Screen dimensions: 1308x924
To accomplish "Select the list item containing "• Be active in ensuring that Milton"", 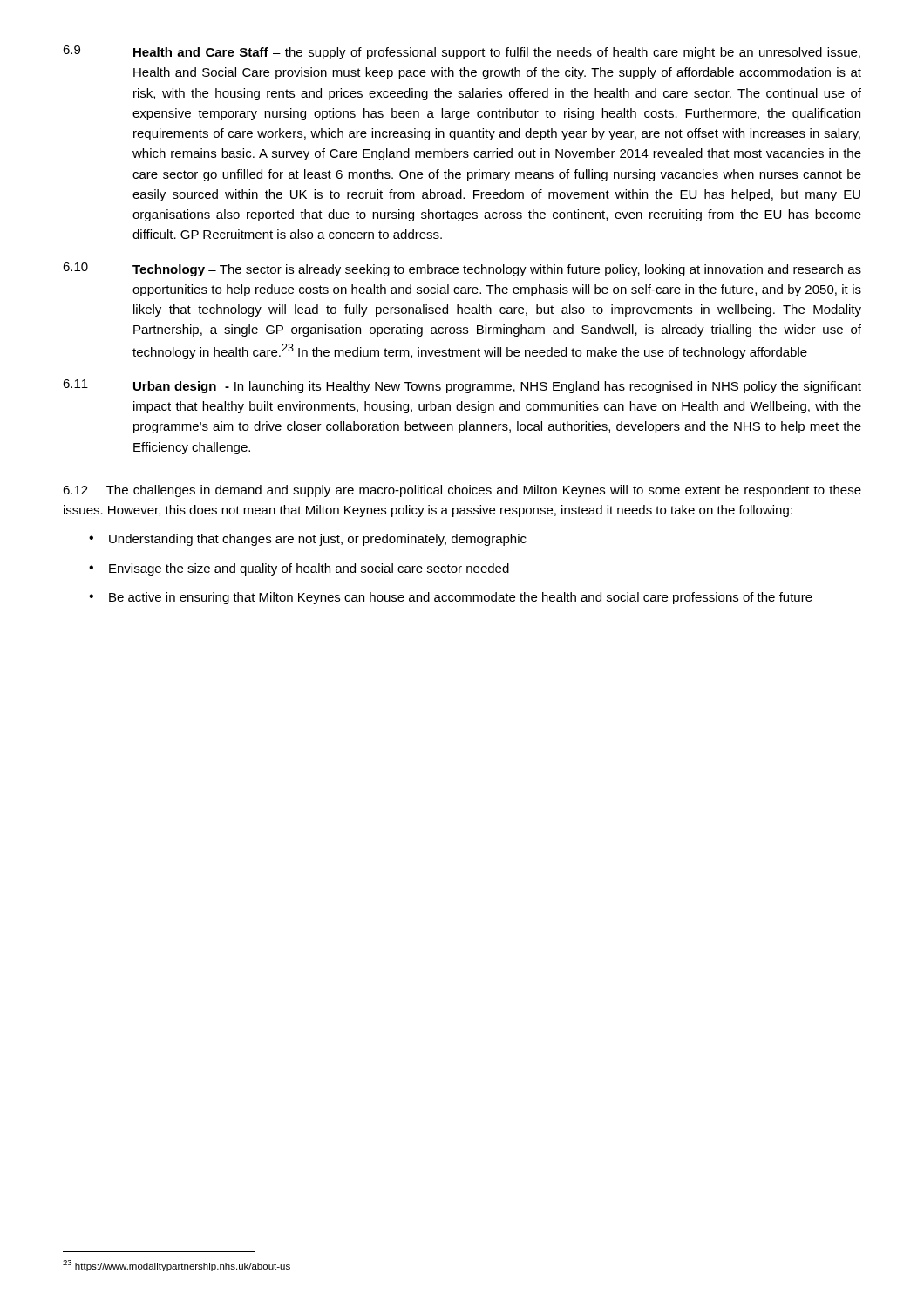I will point(475,597).
